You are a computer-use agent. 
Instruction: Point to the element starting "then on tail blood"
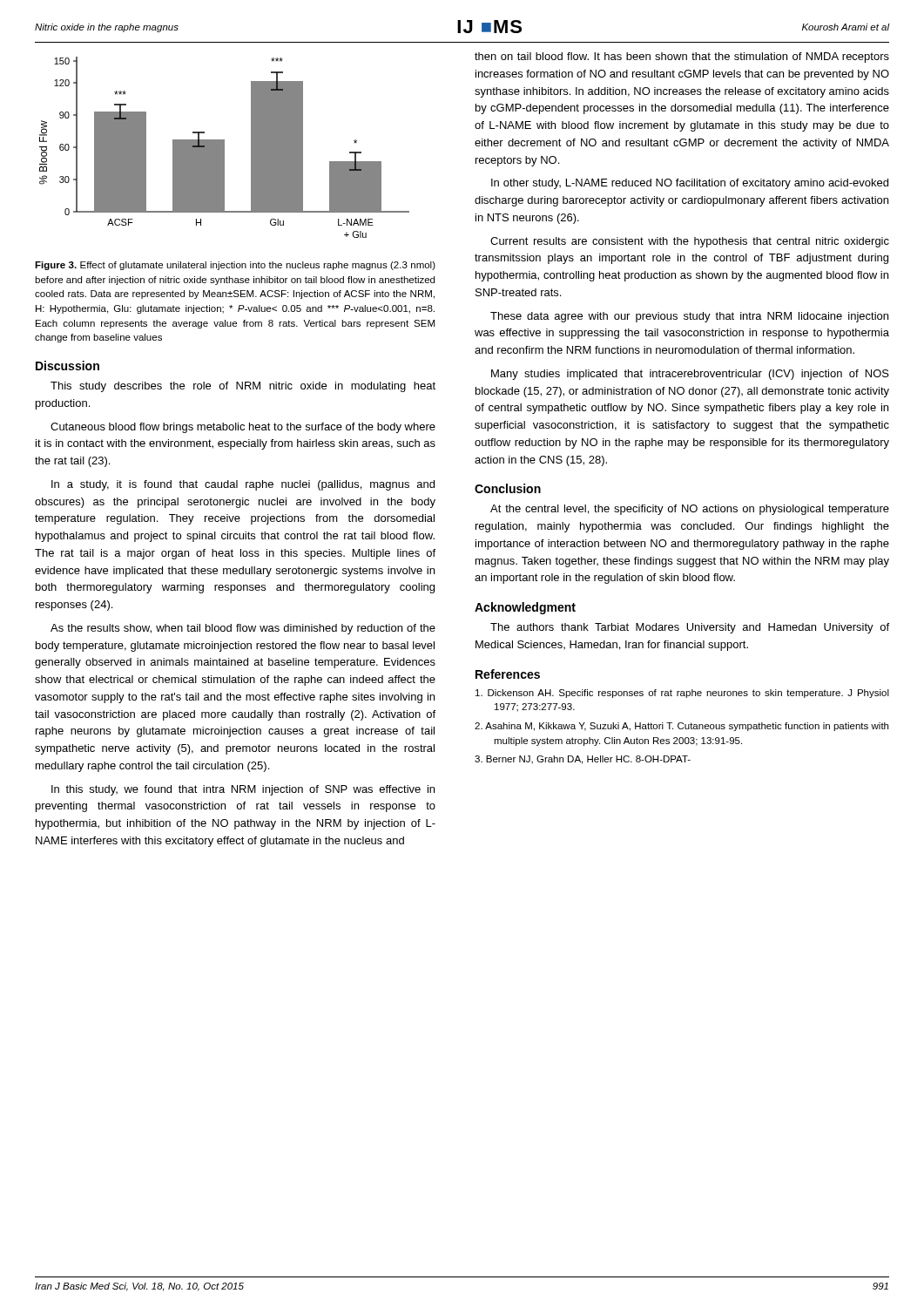(x=682, y=108)
